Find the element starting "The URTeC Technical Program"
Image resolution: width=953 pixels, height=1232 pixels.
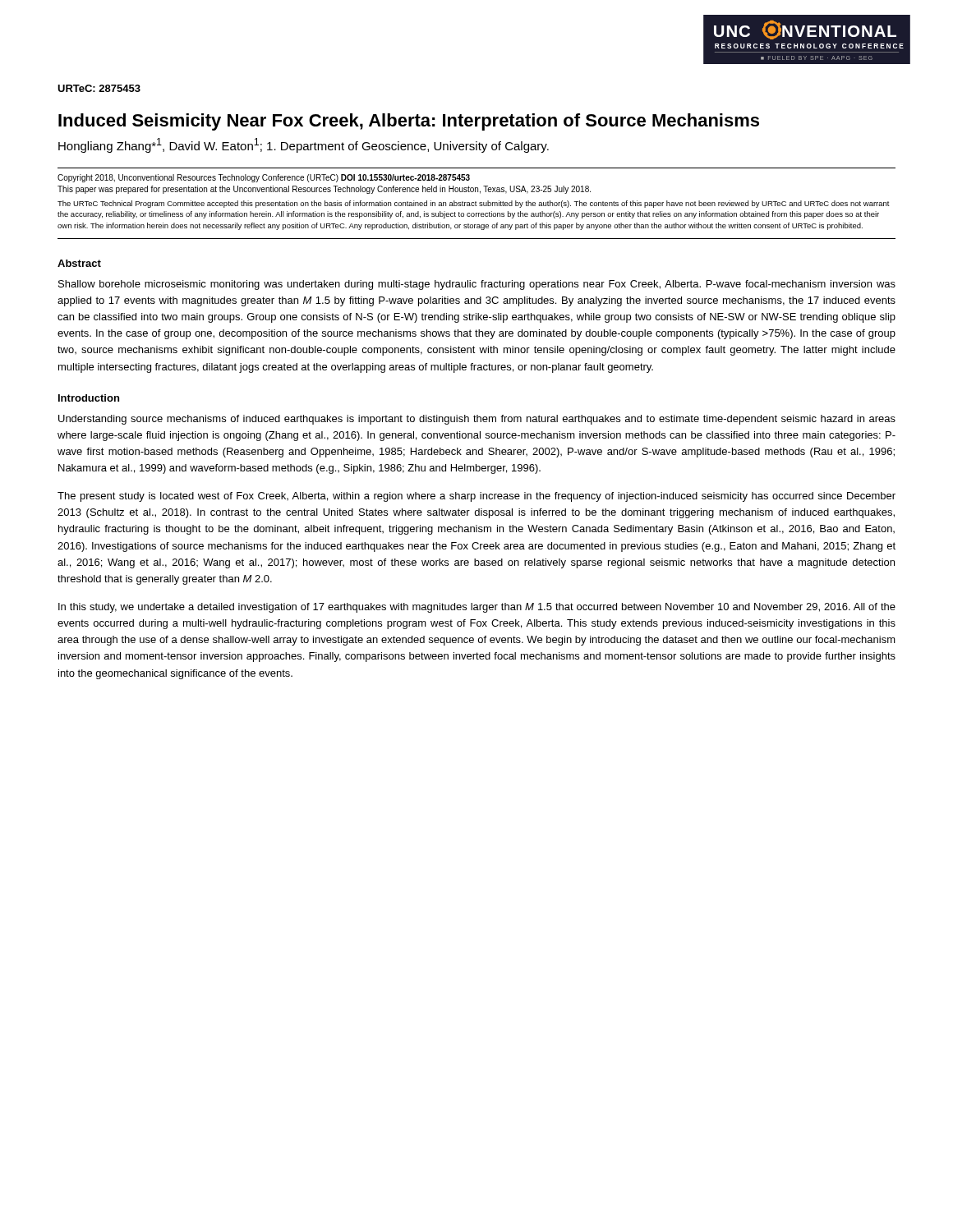click(x=473, y=214)
